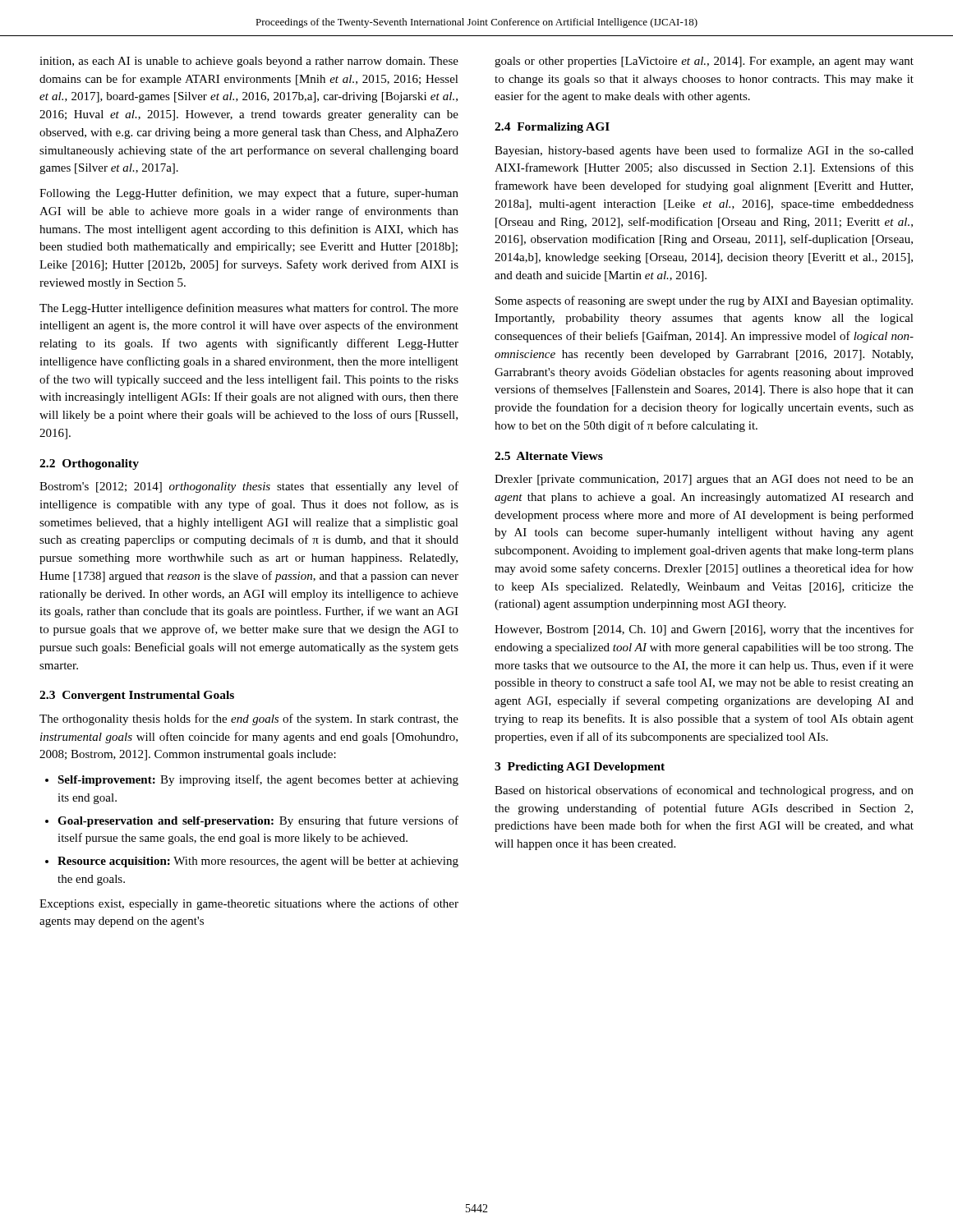Locate the element starting "Resource acquisition: With more resources, the agent will"
This screenshot has width=953, height=1232.
tap(258, 870)
